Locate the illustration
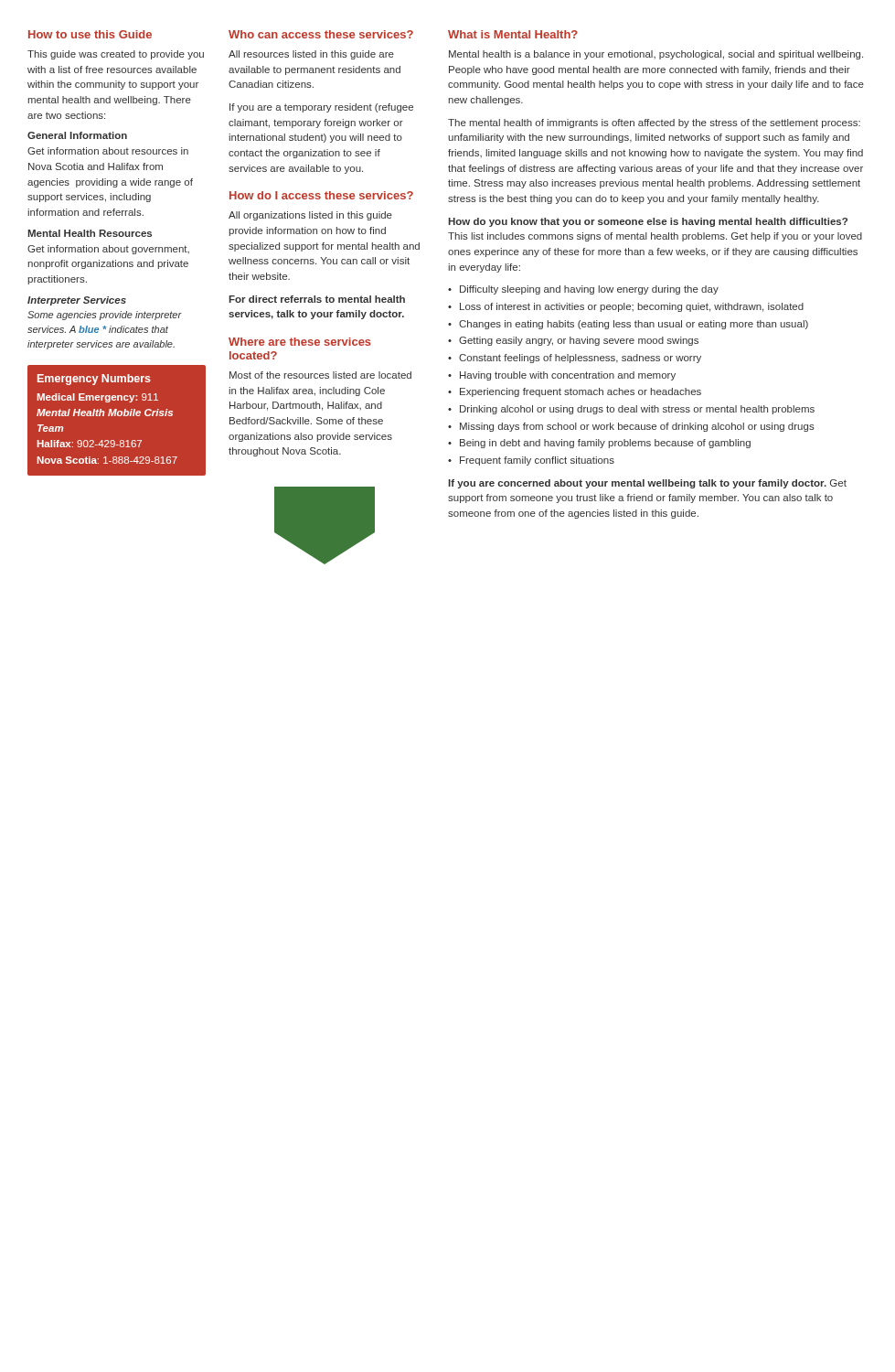The width and height of the screenshot is (895, 1372). click(325, 527)
